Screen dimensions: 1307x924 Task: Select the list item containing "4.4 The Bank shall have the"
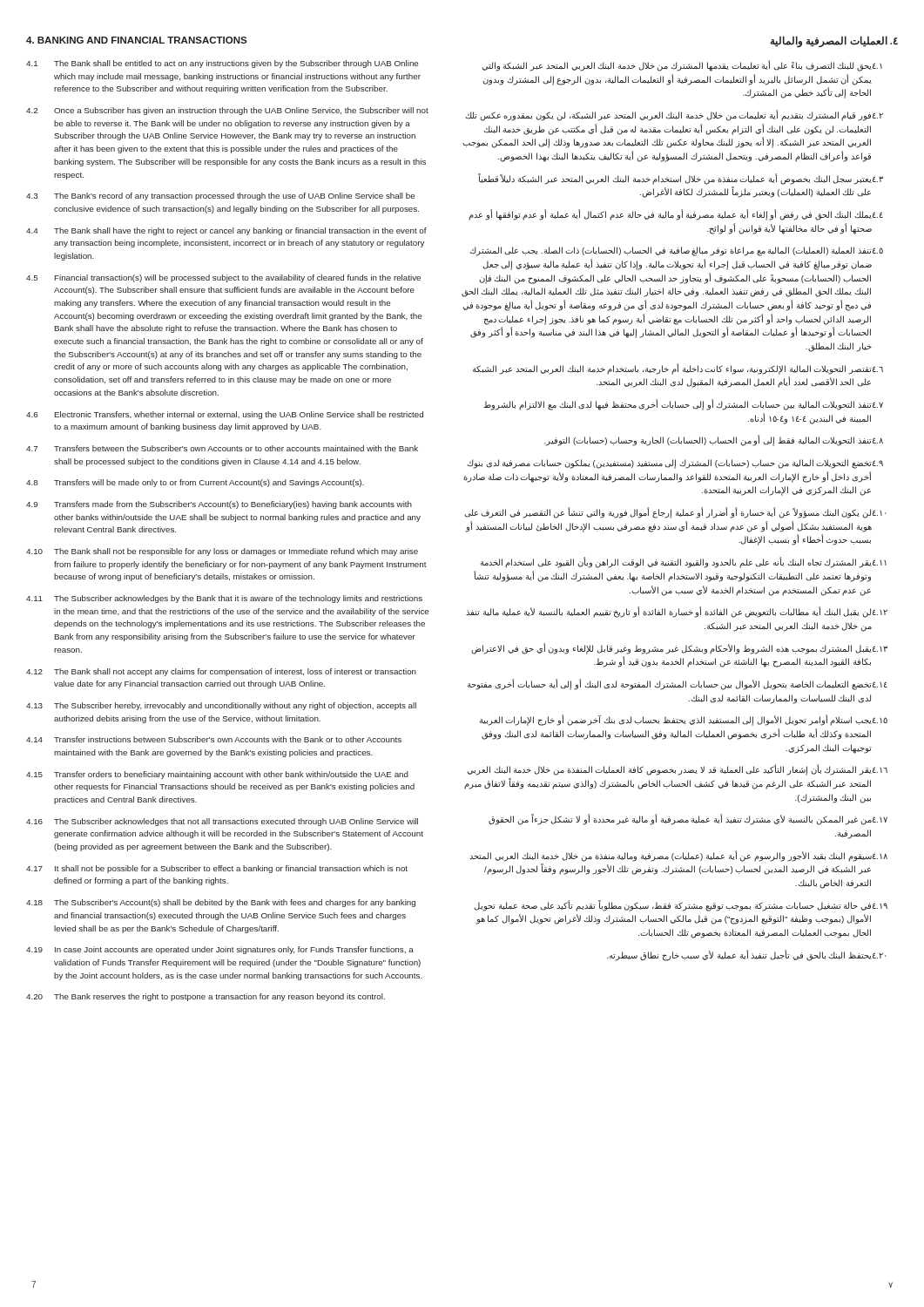point(228,244)
